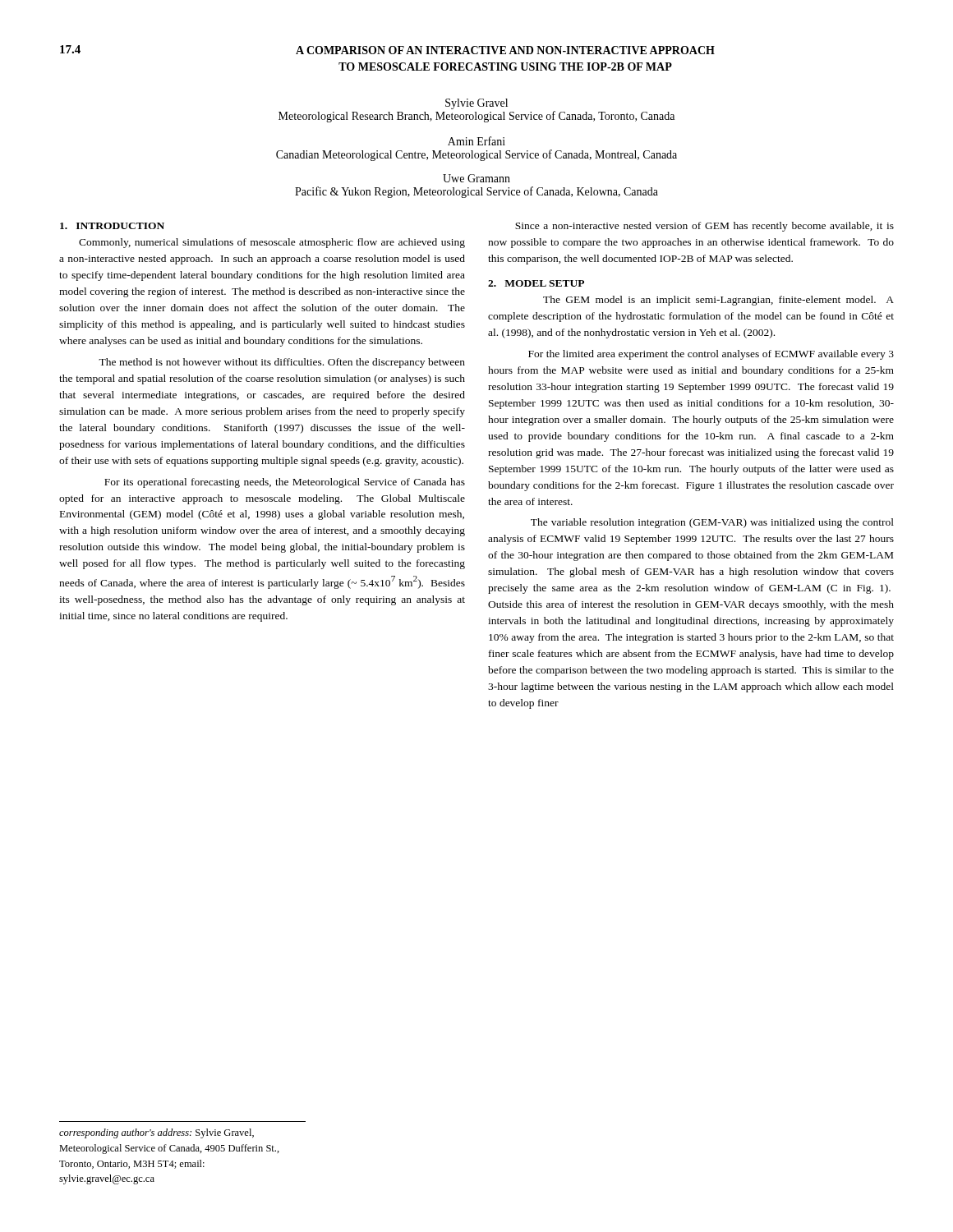Find the block on this page that starts "Since a non-interactive nested"

click(691, 242)
